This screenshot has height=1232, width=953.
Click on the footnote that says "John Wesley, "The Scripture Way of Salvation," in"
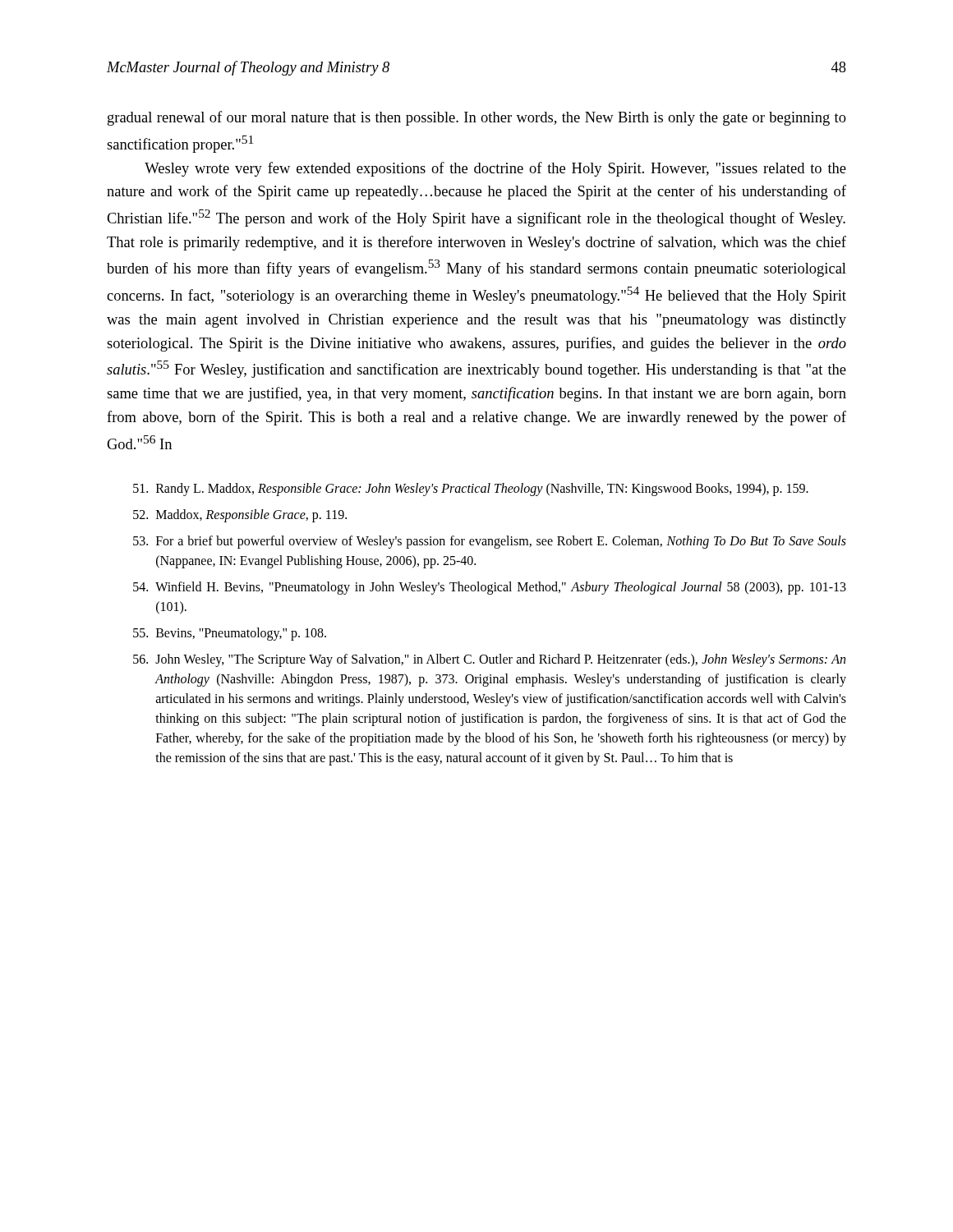[476, 709]
